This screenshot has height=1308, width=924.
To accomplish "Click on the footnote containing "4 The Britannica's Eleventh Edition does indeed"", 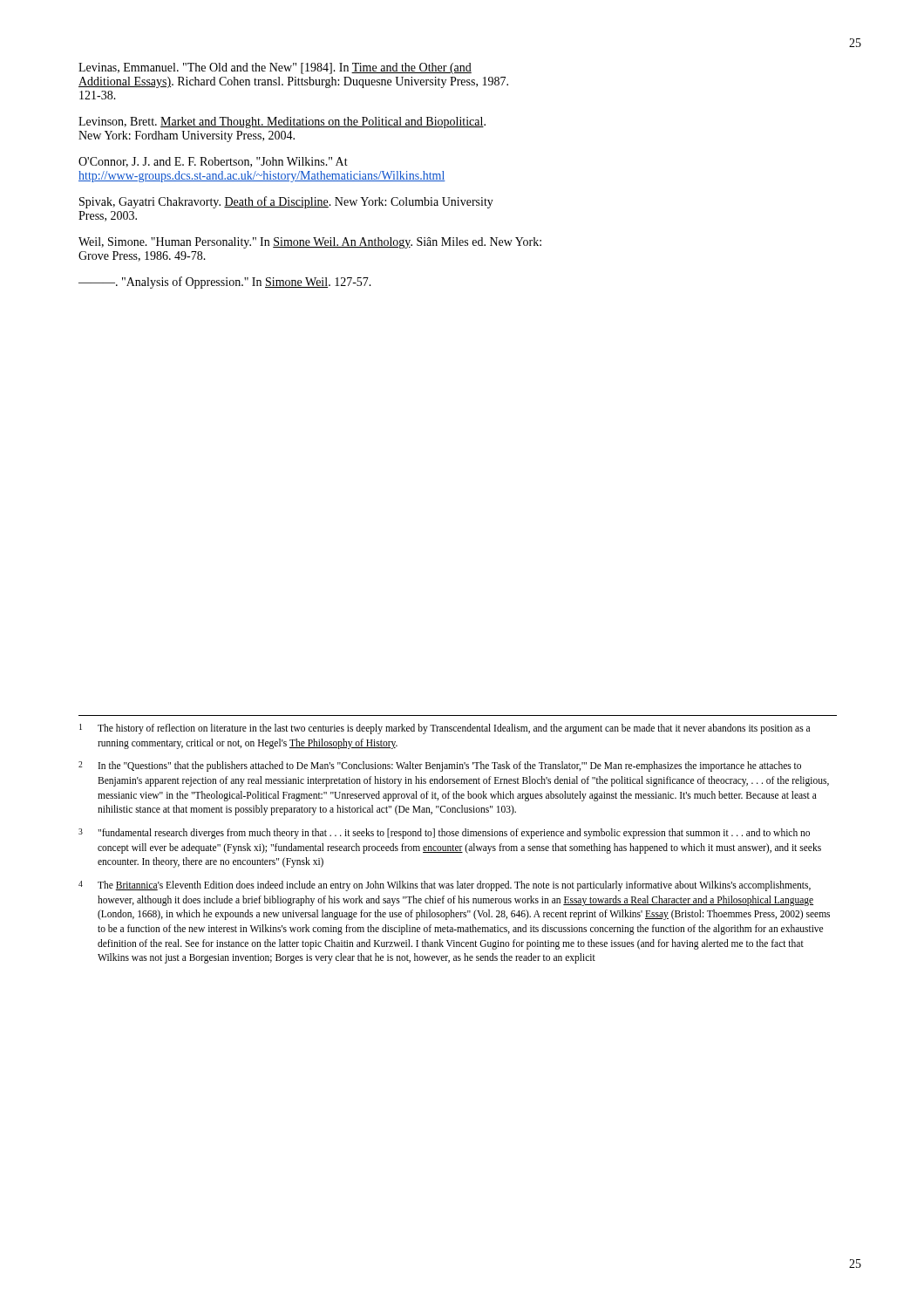I will pyautogui.click(x=454, y=921).
